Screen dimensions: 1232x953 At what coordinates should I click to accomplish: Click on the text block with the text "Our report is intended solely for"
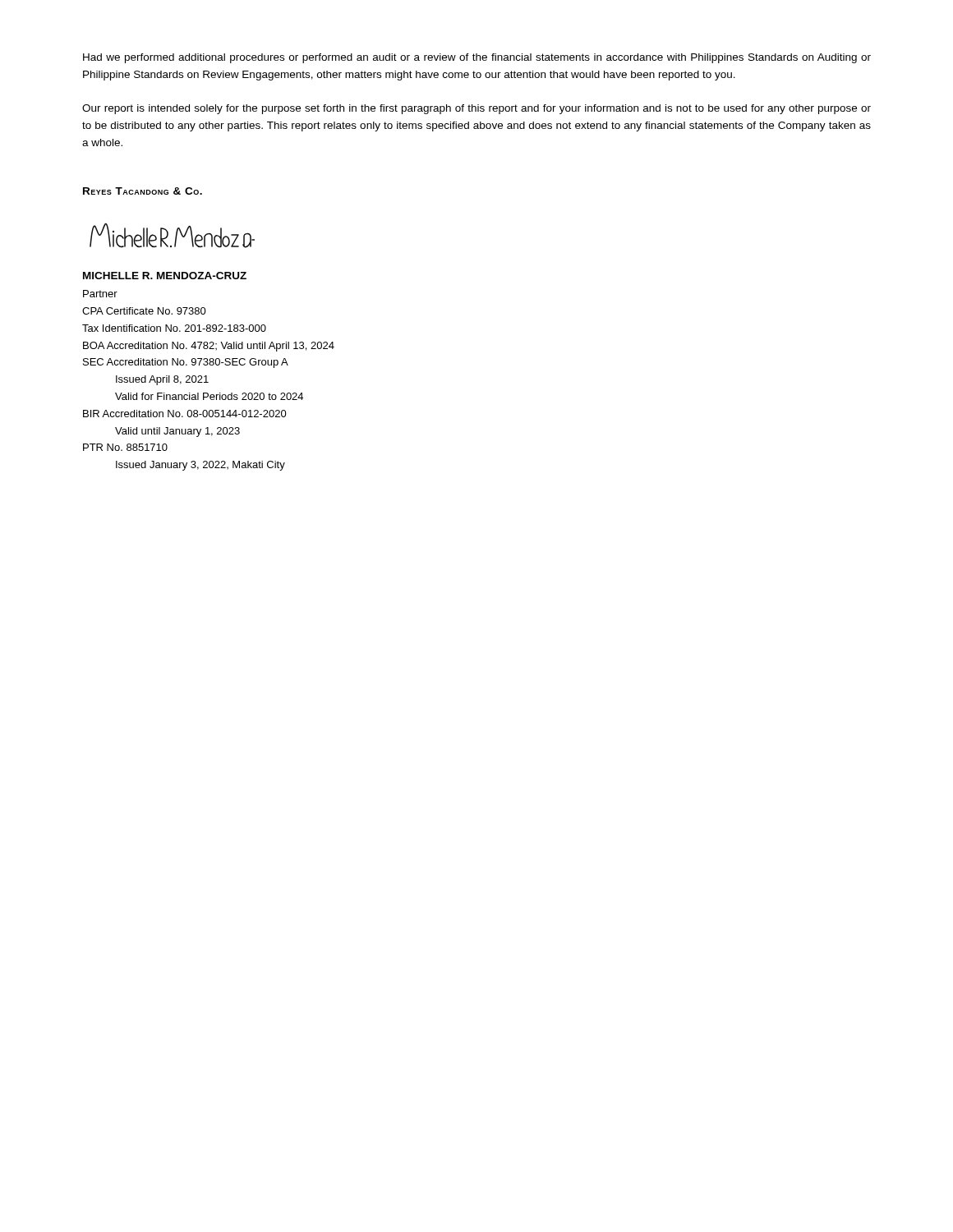[x=476, y=125]
